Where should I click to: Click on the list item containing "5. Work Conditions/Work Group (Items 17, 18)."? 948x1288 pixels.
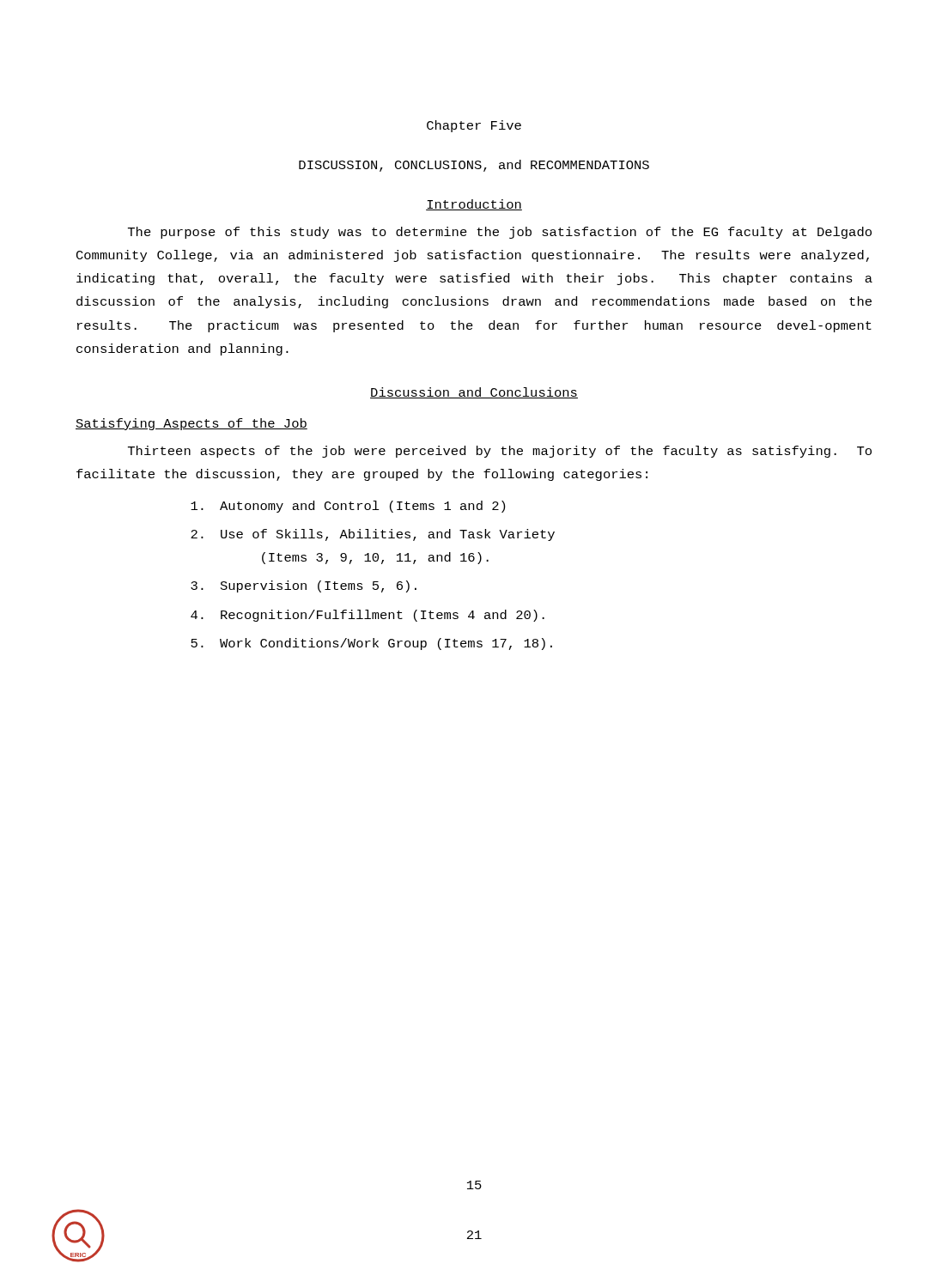tap(526, 644)
